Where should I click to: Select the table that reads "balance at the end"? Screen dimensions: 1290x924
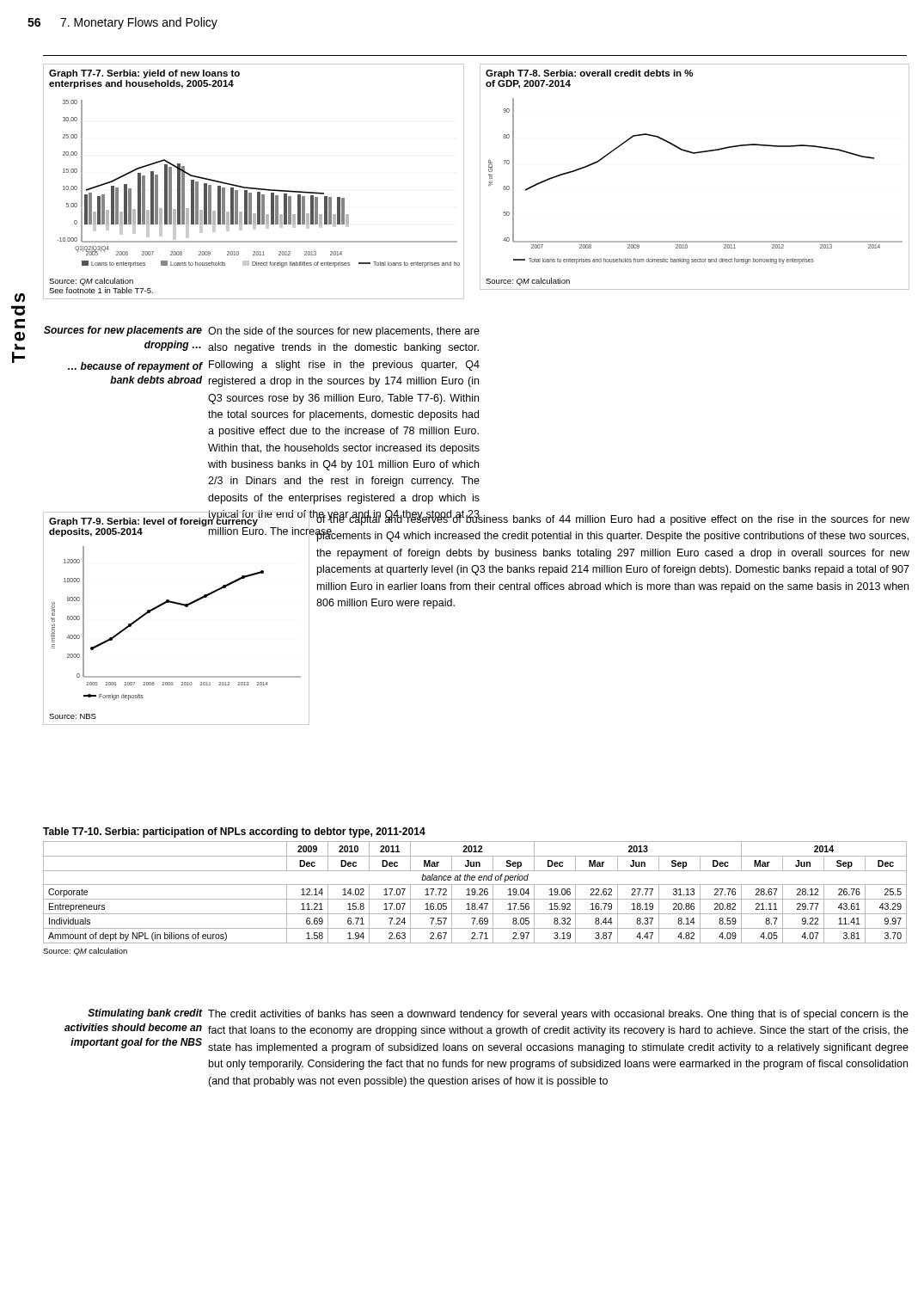pyautogui.click(x=475, y=891)
